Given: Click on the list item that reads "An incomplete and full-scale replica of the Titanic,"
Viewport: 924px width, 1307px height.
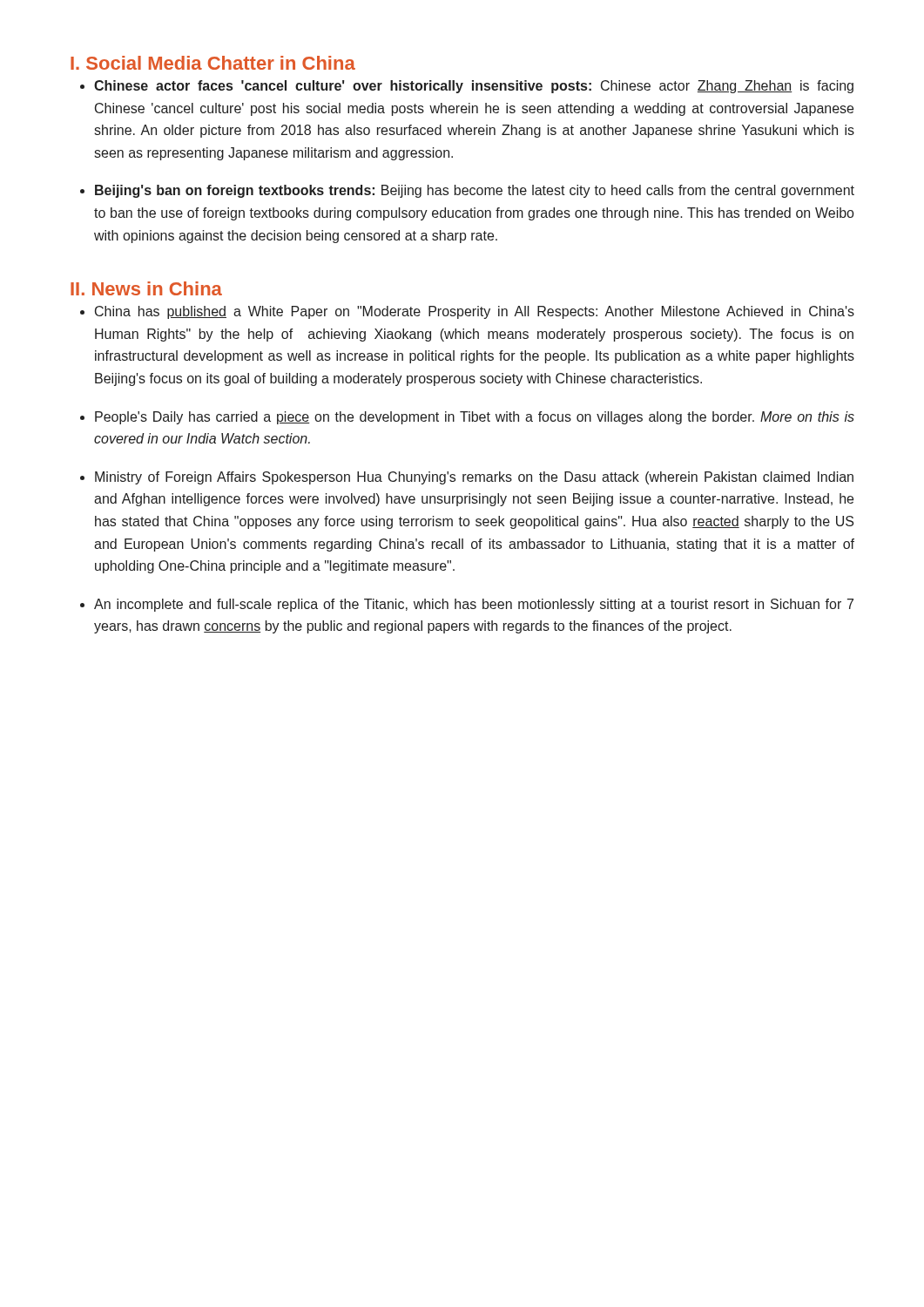Looking at the screenshot, I should tap(474, 615).
